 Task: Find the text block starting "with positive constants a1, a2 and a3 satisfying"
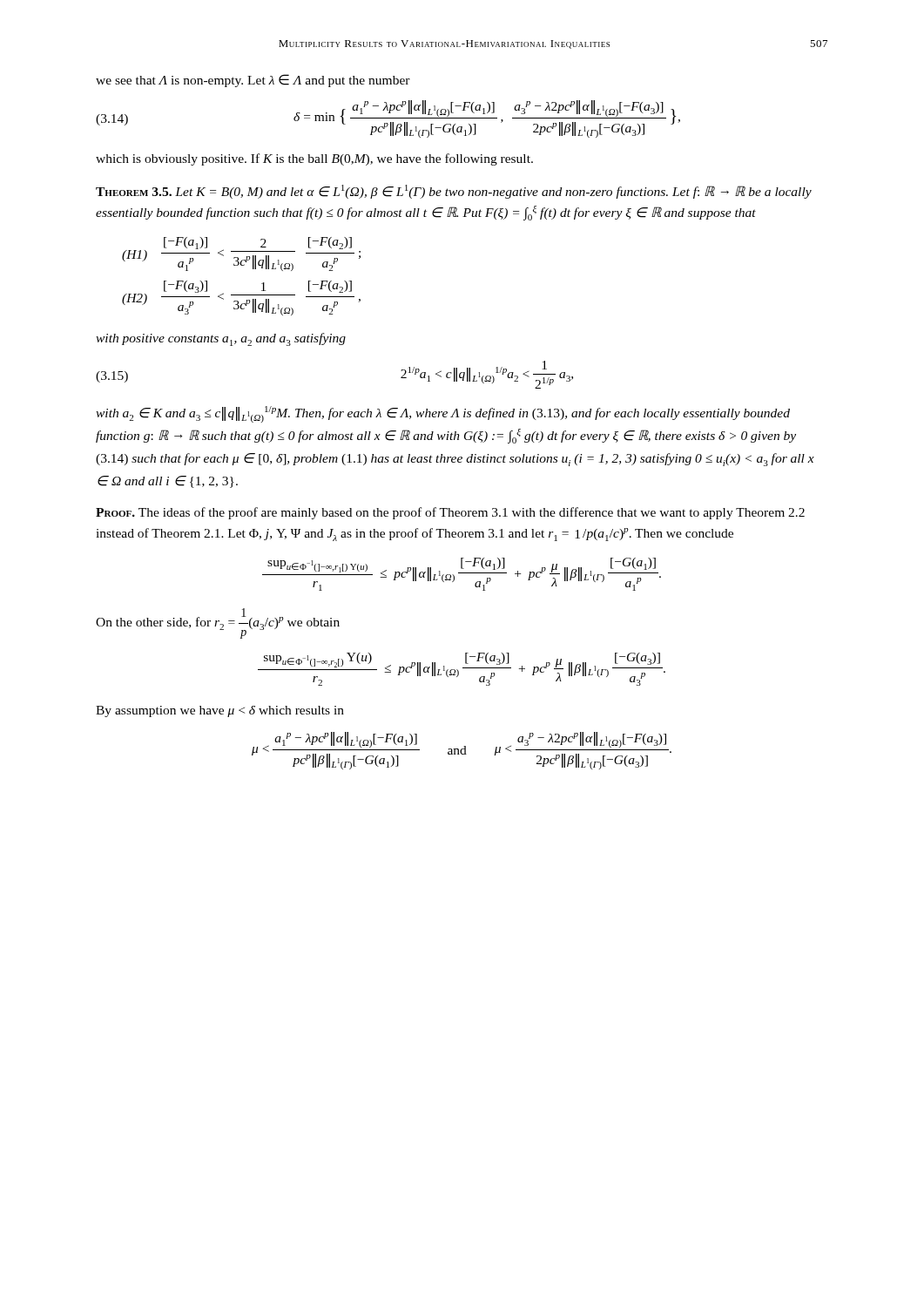click(221, 339)
